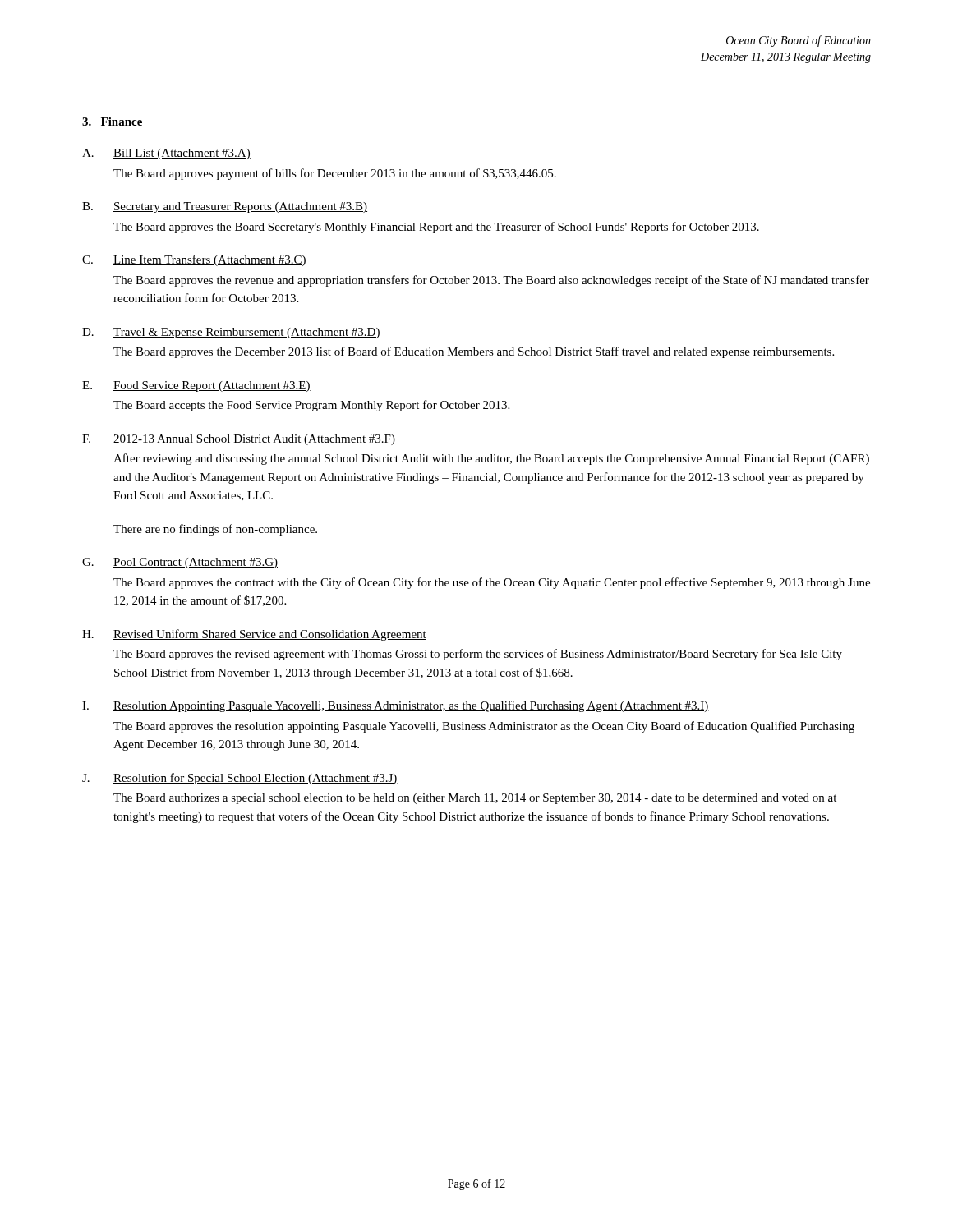
Task: Point to the block beginning "H. Revised Uniform Shared Service and"
Action: (476, 653)
